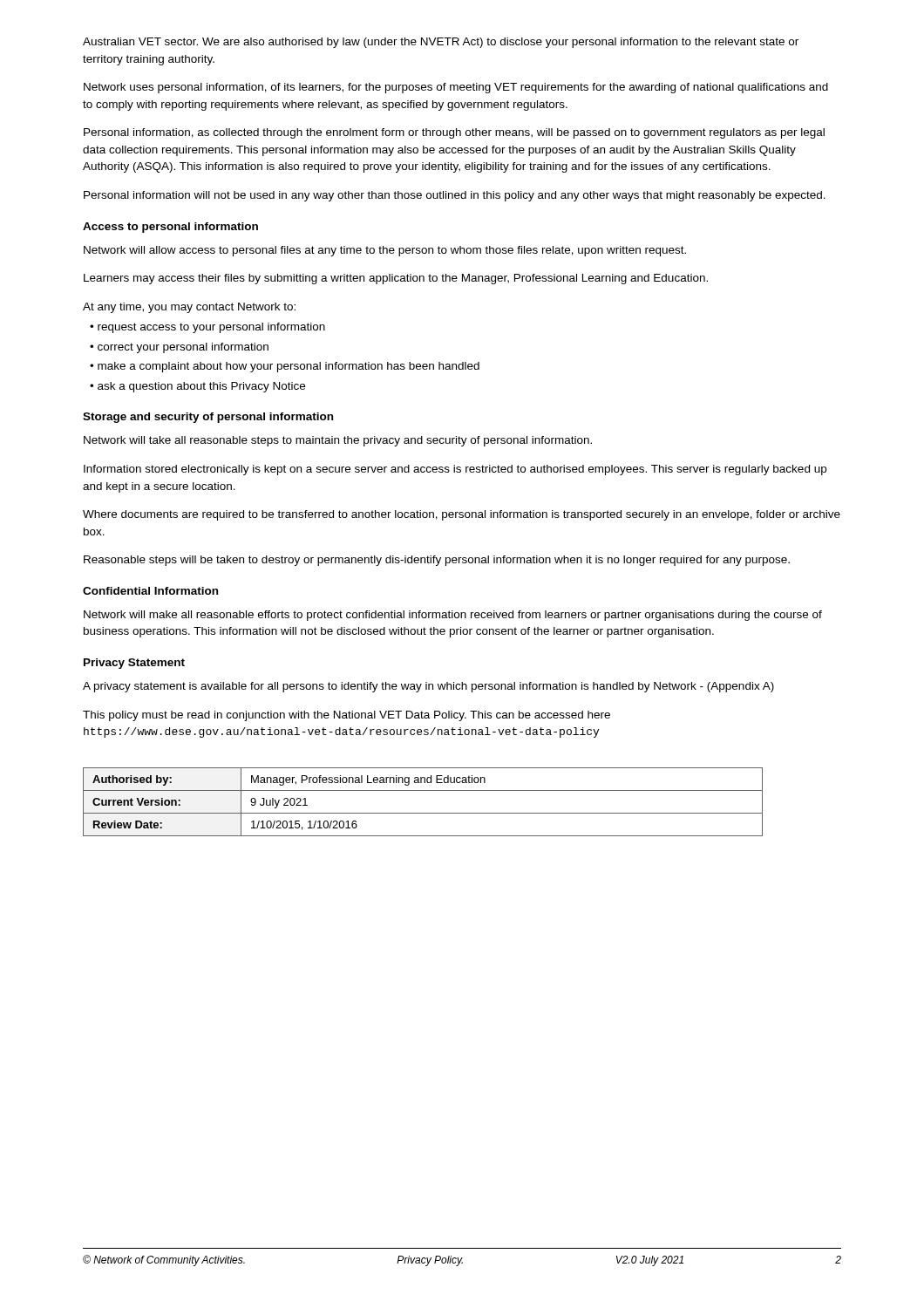Viewport: 924px width, 1308px height.
Task: Find the region starting "This policy must be read"
Action: coord(347,723)
